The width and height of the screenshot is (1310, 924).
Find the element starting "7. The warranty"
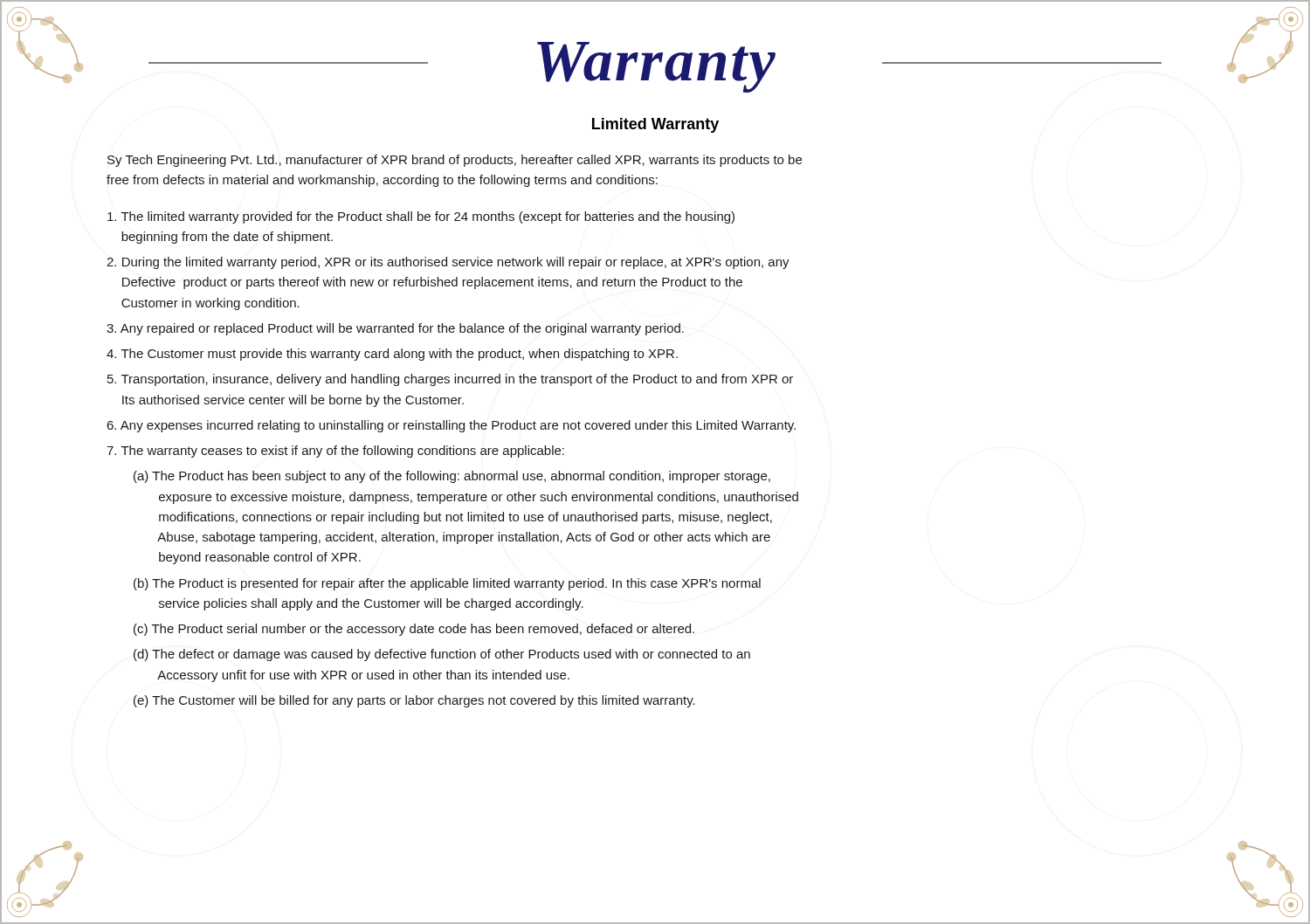pyautogui.click(x=336, y=450)
